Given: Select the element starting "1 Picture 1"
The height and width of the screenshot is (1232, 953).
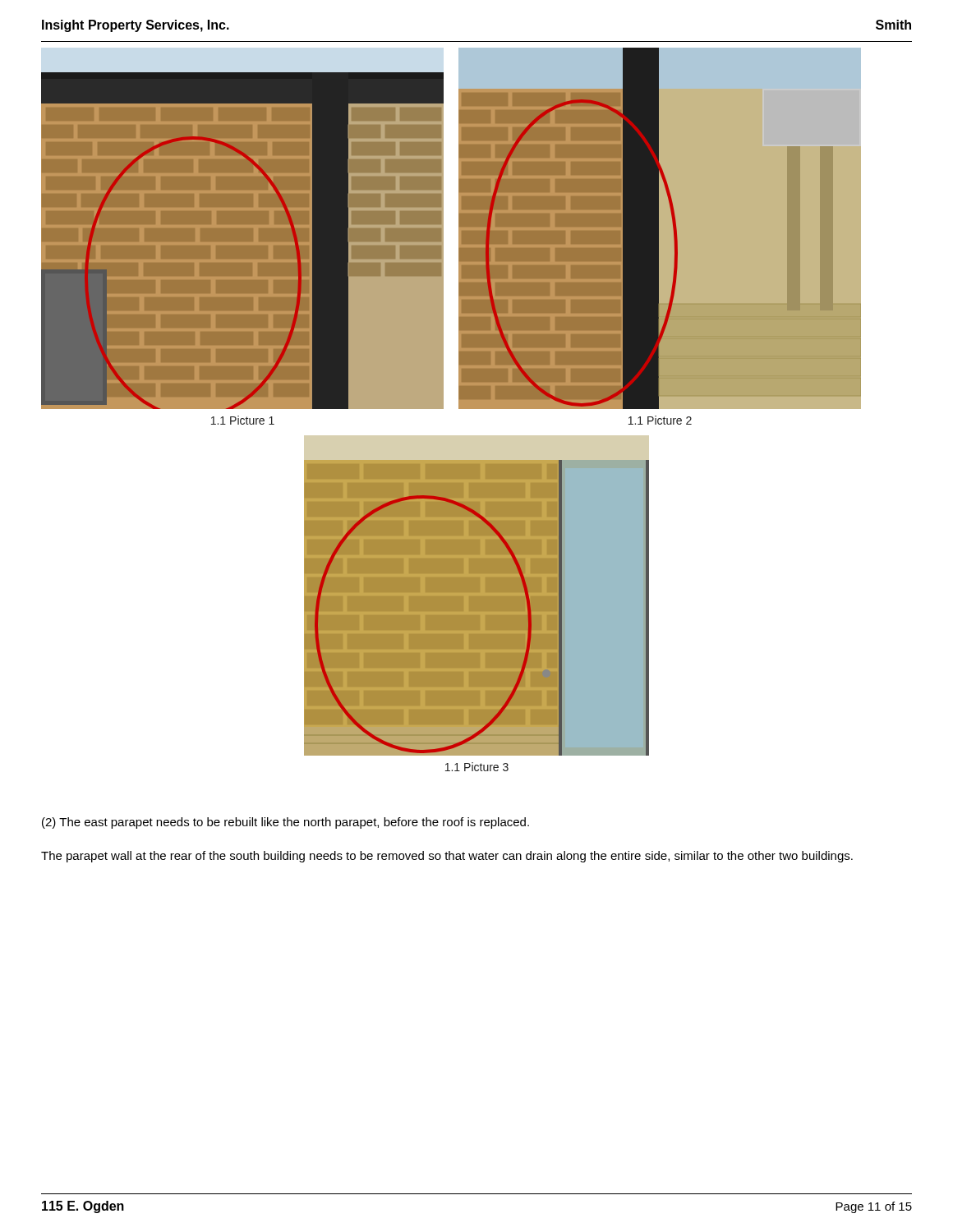Looking at the screenshot, I should 242,421.
